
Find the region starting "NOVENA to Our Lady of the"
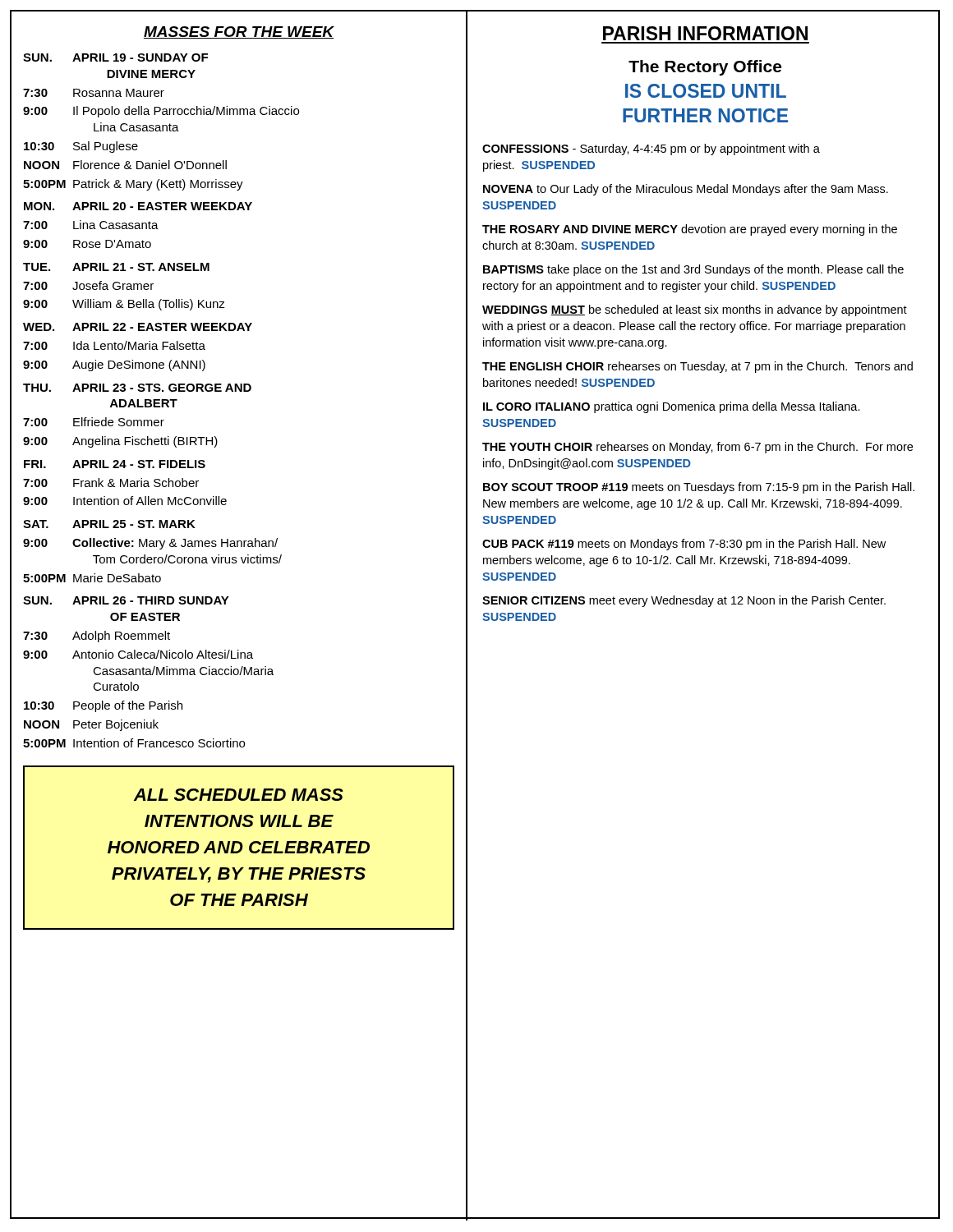685,197
